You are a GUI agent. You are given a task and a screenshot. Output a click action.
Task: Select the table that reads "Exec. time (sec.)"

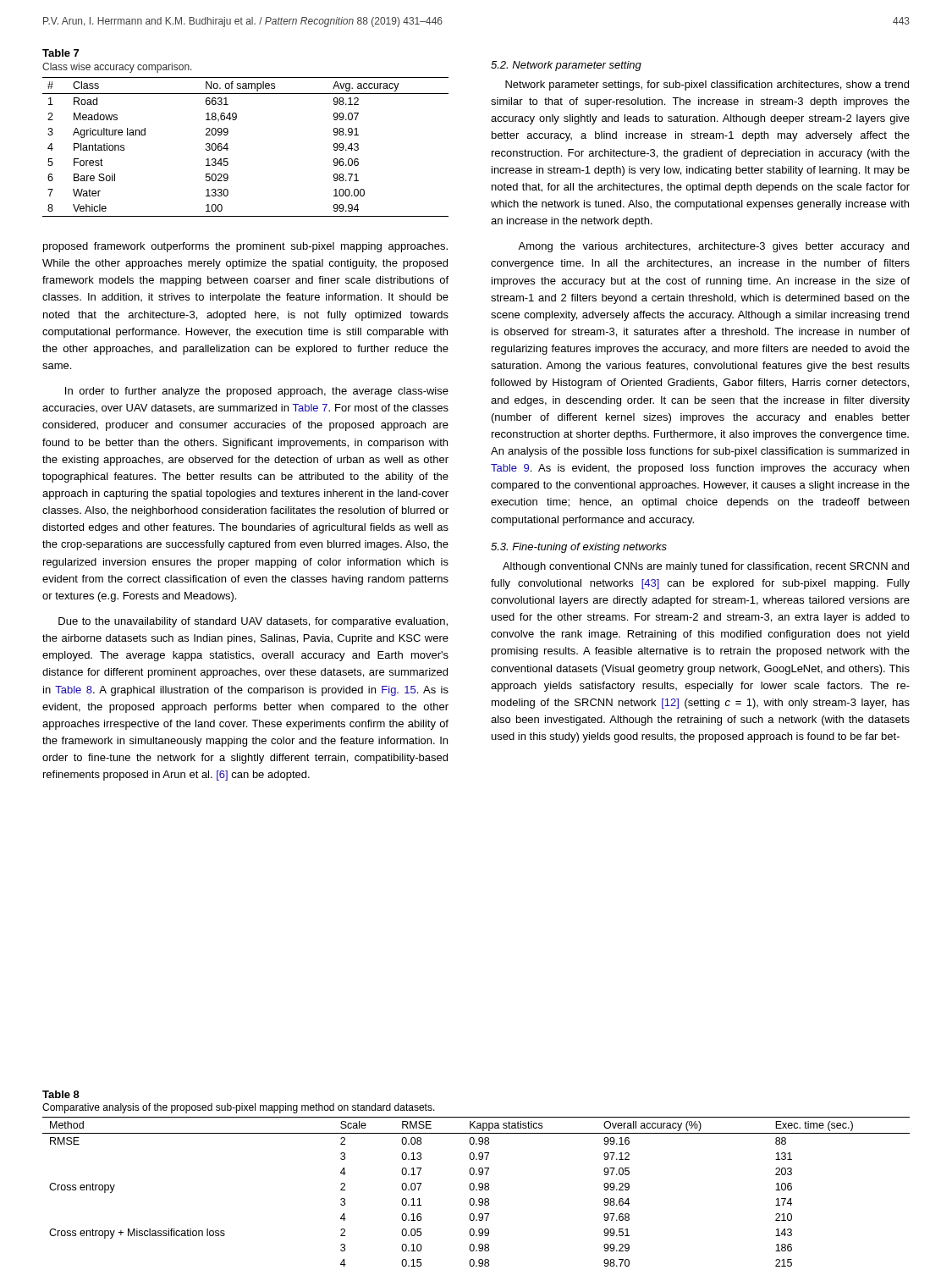click(476, 1193)
